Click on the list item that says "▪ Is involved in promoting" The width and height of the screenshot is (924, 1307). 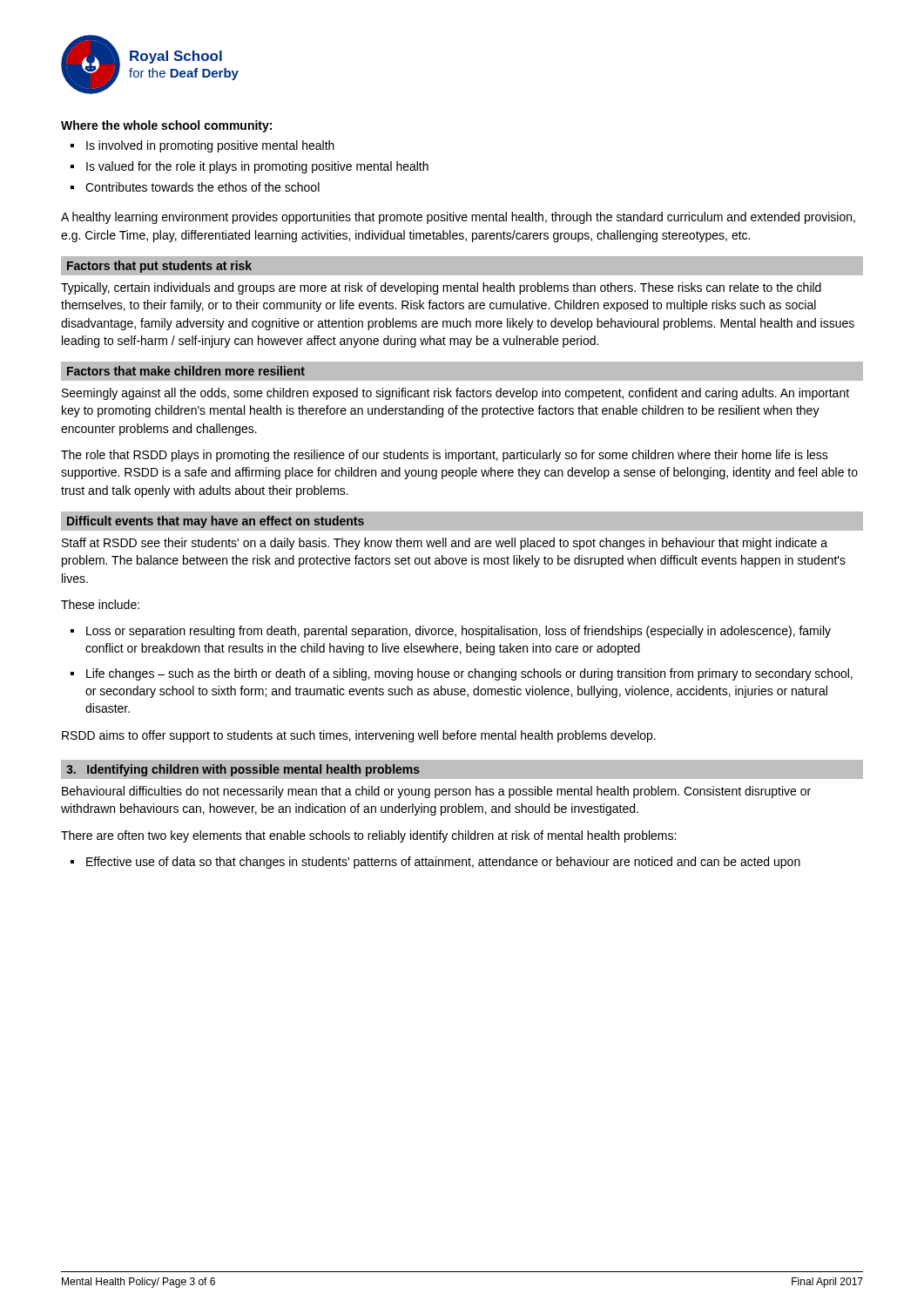tap(202, 146)
